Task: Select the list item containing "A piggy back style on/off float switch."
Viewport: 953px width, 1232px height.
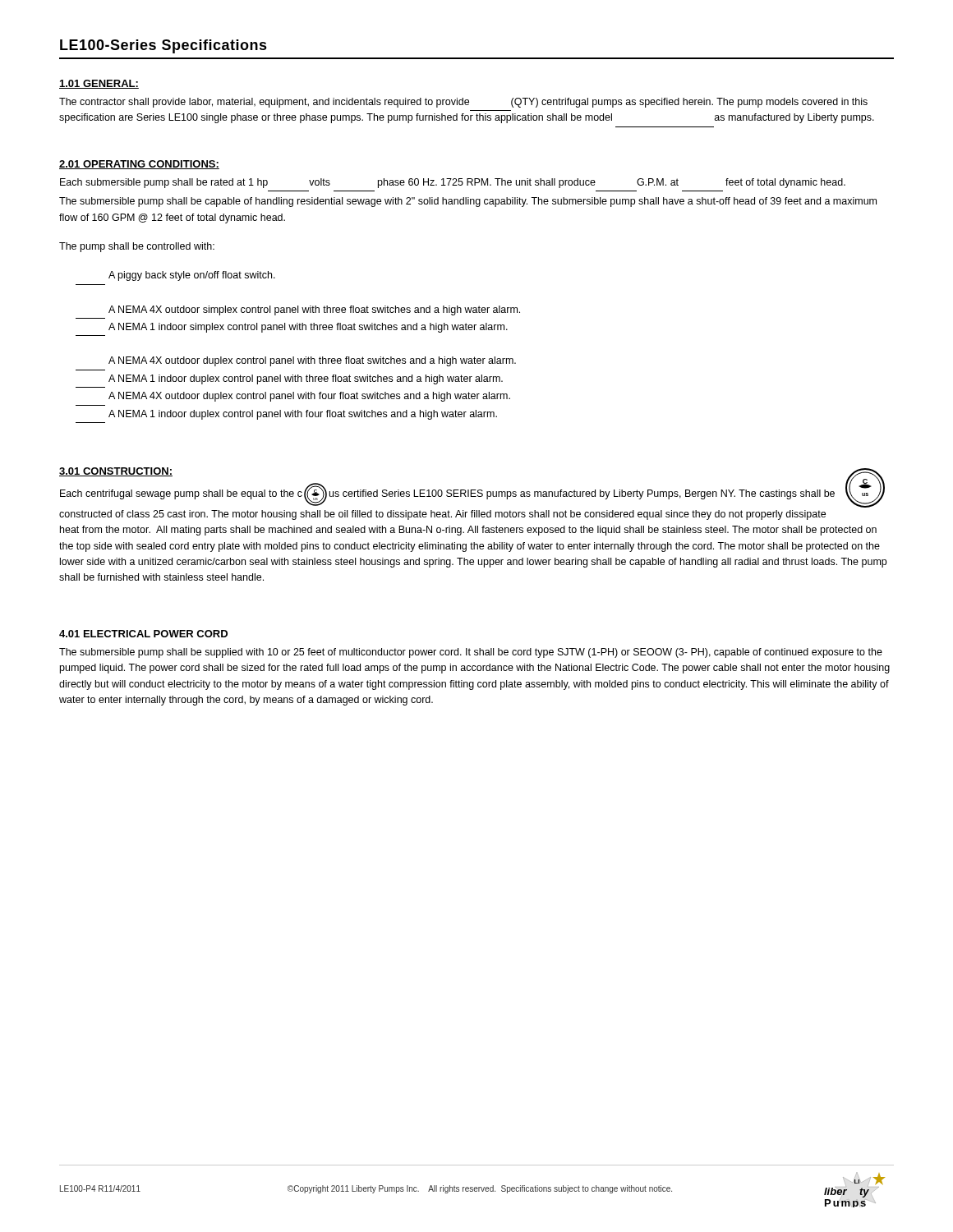Action: (176, 276)
